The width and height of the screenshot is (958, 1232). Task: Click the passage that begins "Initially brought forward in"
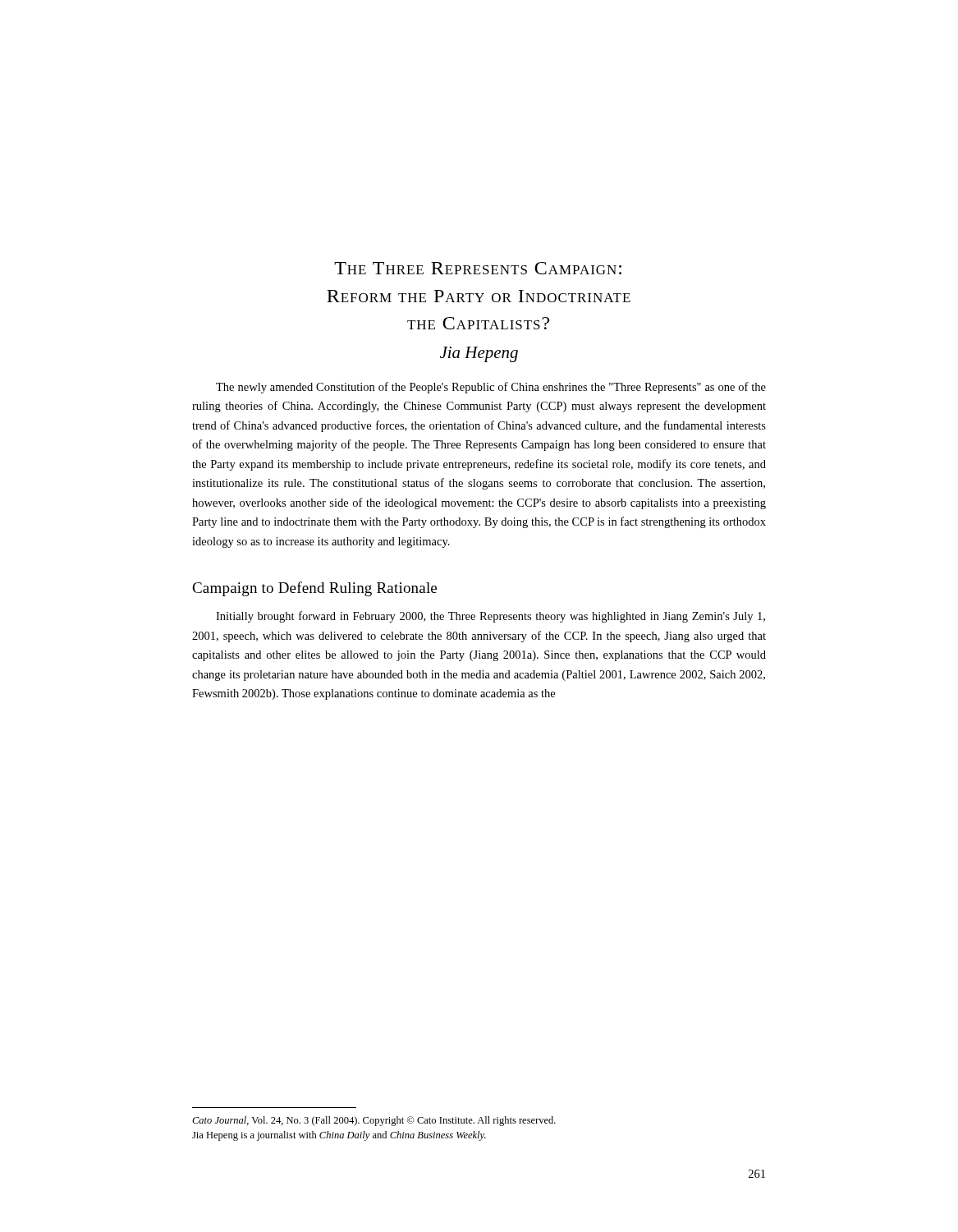coord(479,655)
